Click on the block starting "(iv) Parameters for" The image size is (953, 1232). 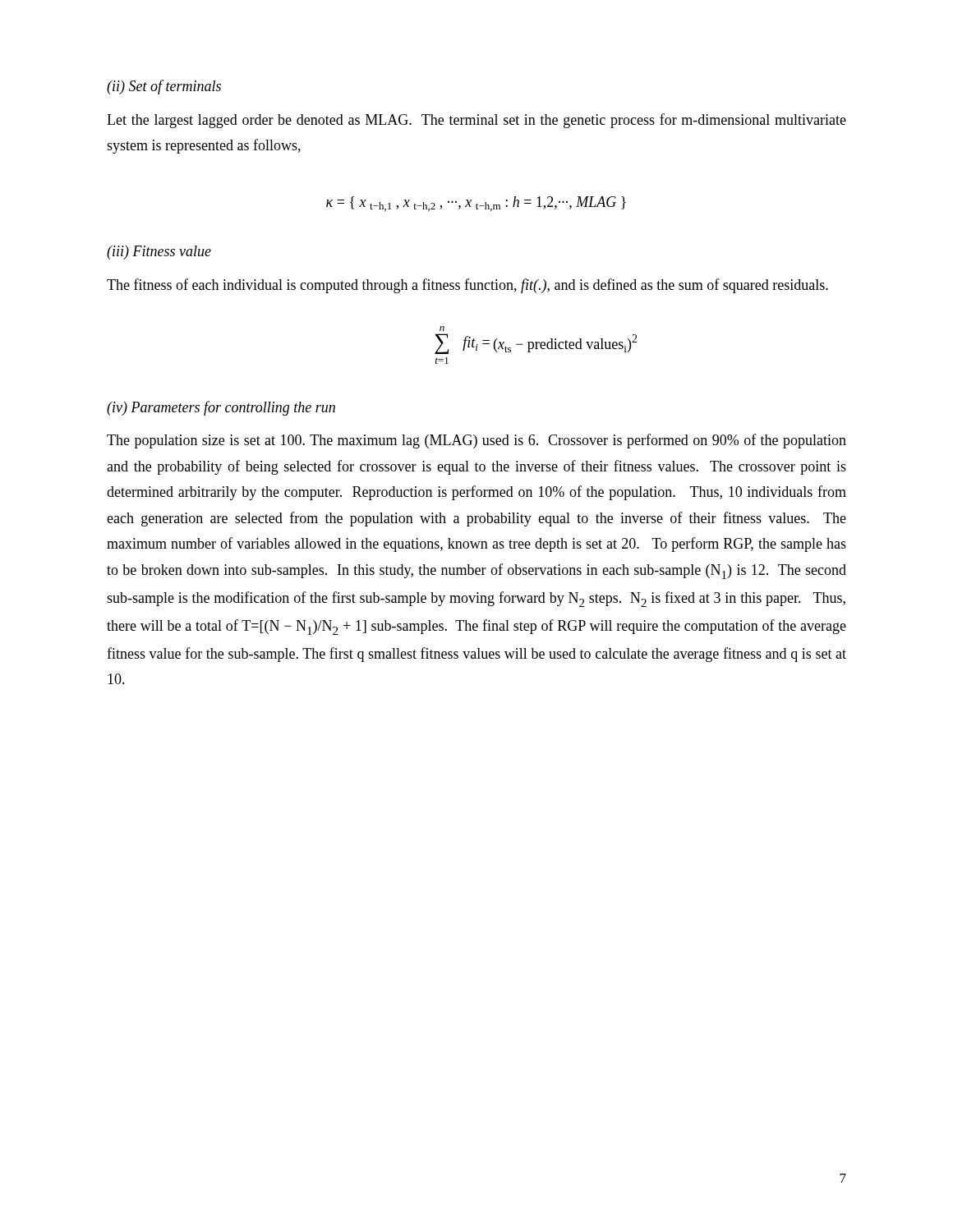[x=221, y=407]
